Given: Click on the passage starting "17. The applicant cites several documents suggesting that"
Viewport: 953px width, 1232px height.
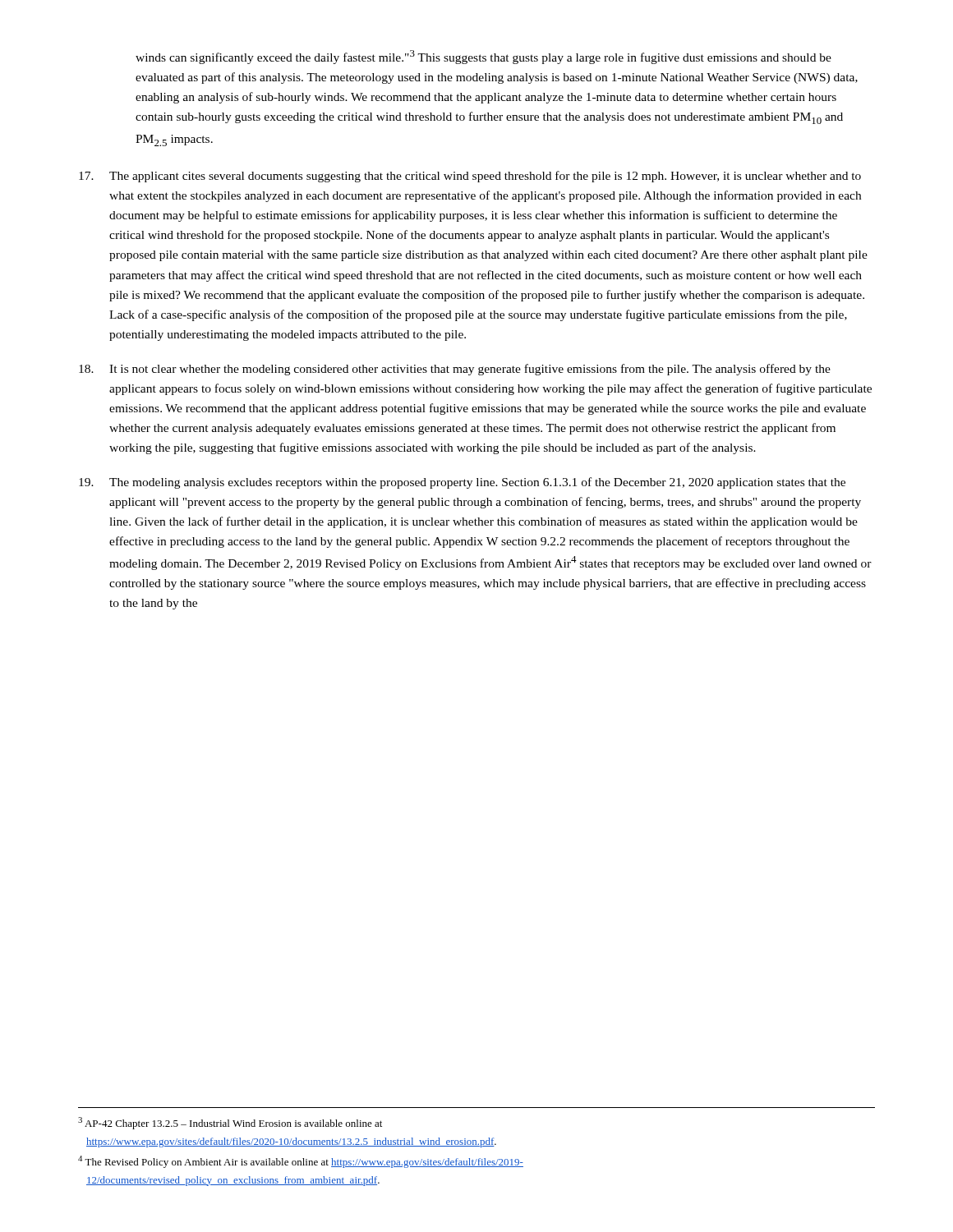Looking at the screenshot, I should (476, 255).
